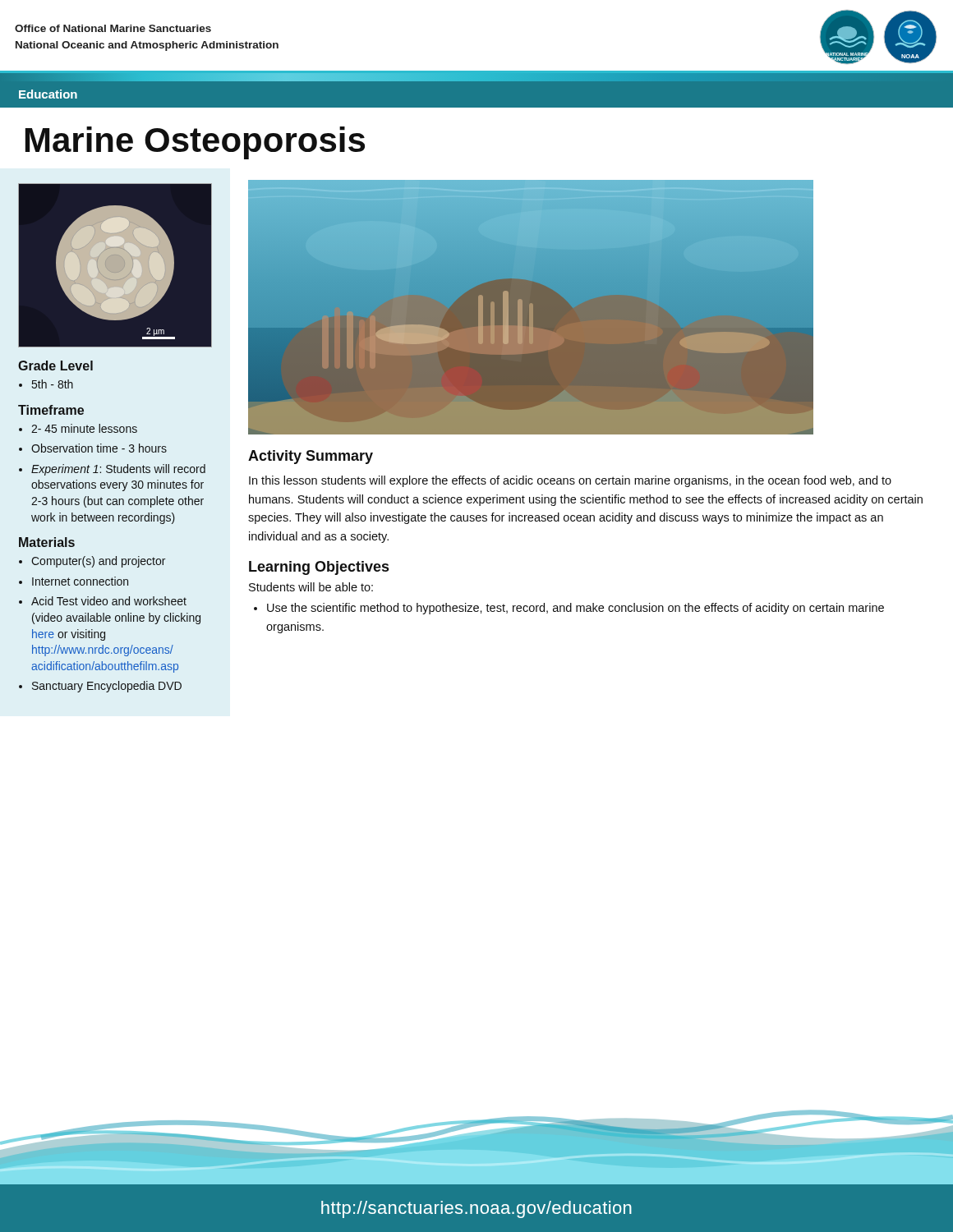Select the block starting "Marine Osteoporosis"
Screen dimensions: 1232x953
(x=195, y=140)
